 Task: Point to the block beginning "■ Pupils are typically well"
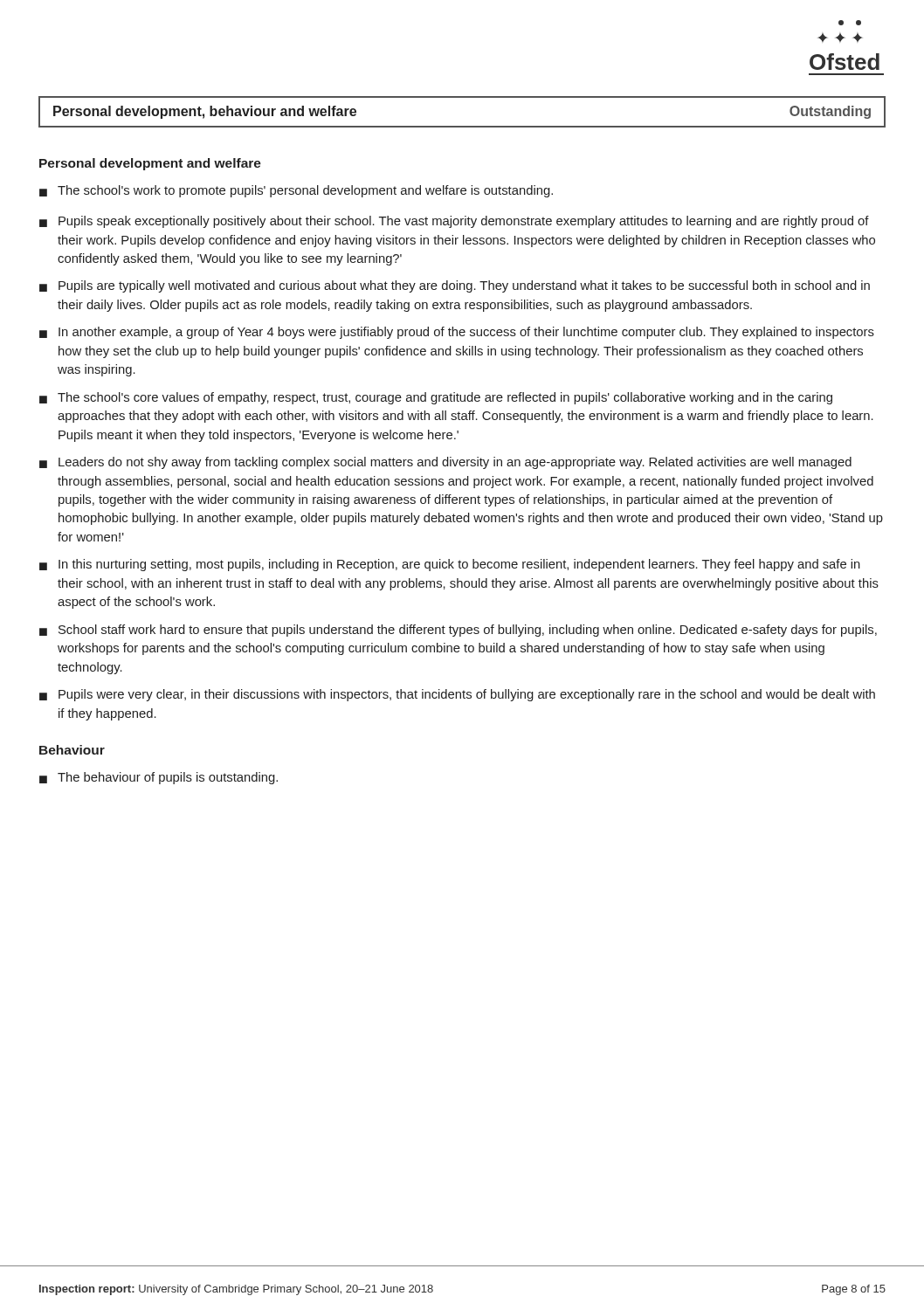(x=462, y=296)
